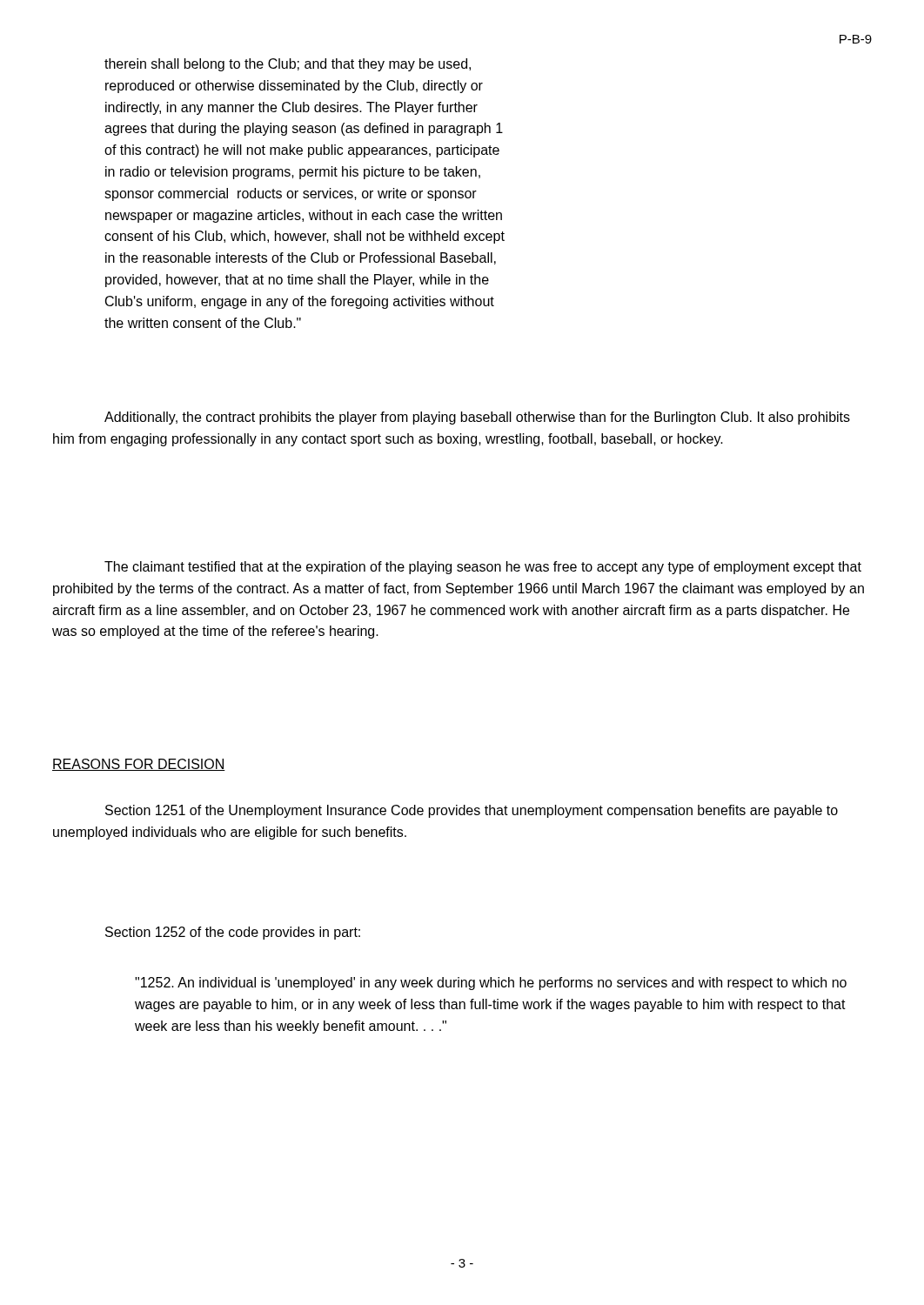Where does it say "REASONS FOR DECISION"?
Screen dimensions: 1305x924
coord(138,764)
